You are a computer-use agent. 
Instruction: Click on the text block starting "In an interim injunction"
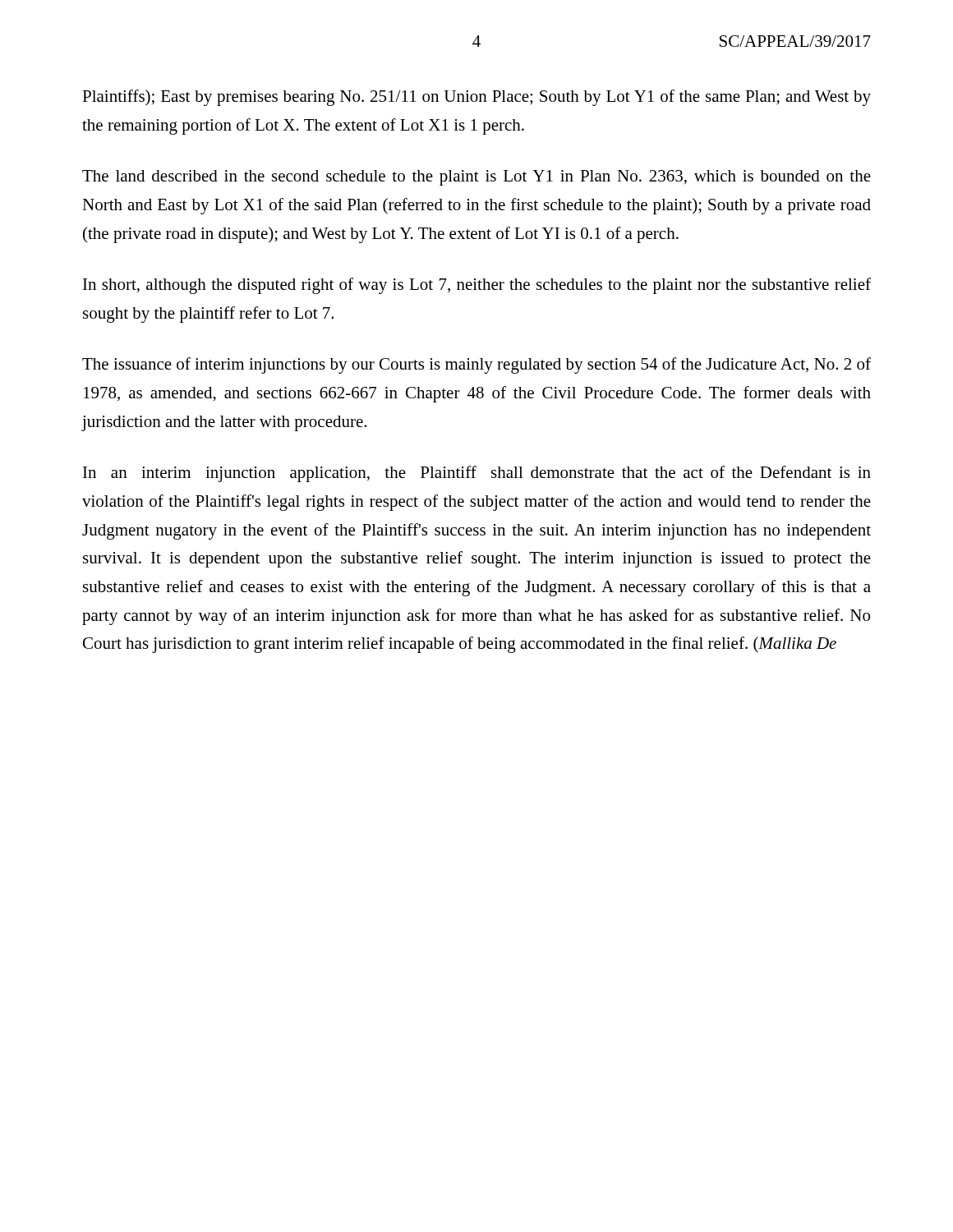click(x=476, y=558)
